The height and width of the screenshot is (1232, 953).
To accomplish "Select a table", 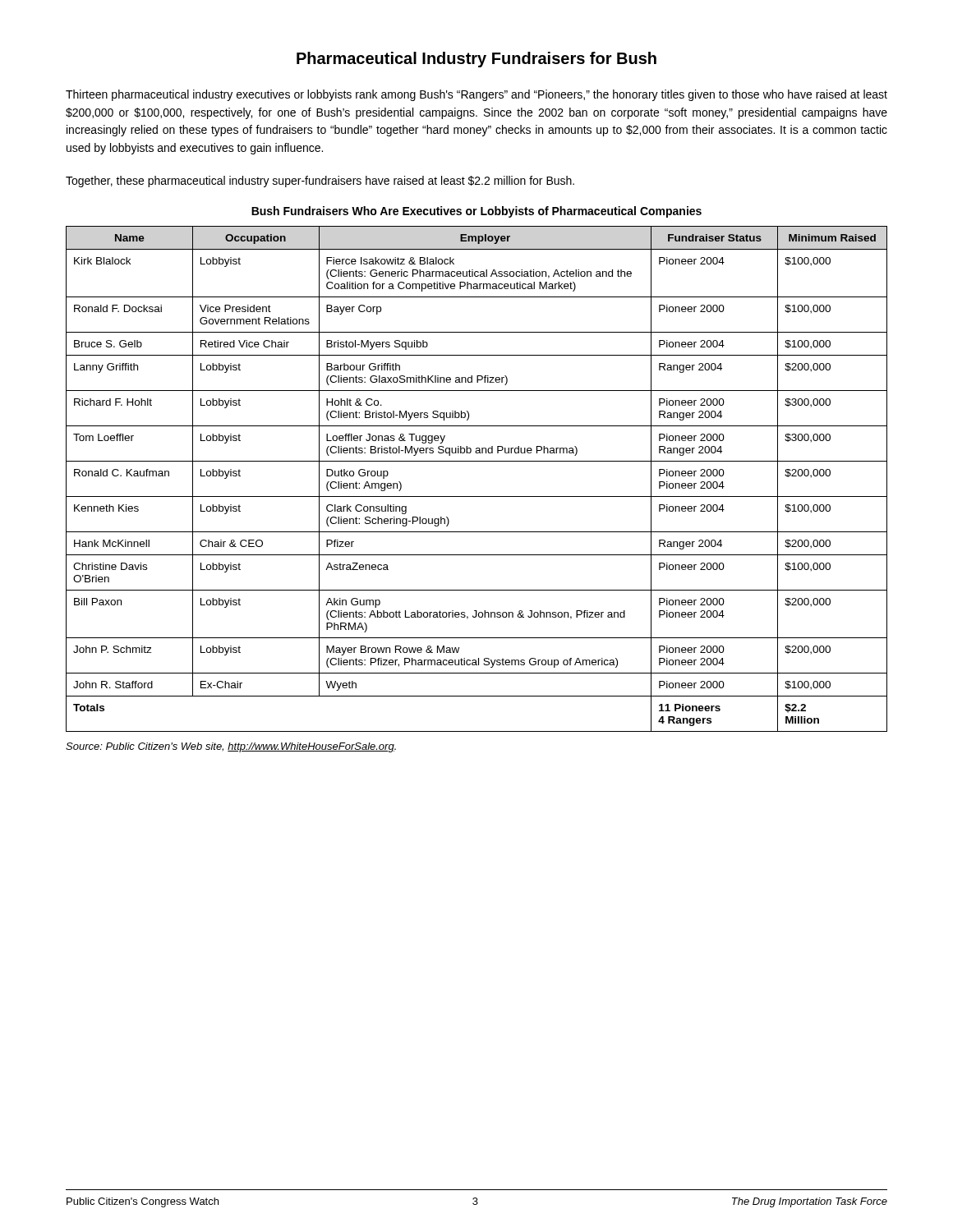I will click(476, 479).
